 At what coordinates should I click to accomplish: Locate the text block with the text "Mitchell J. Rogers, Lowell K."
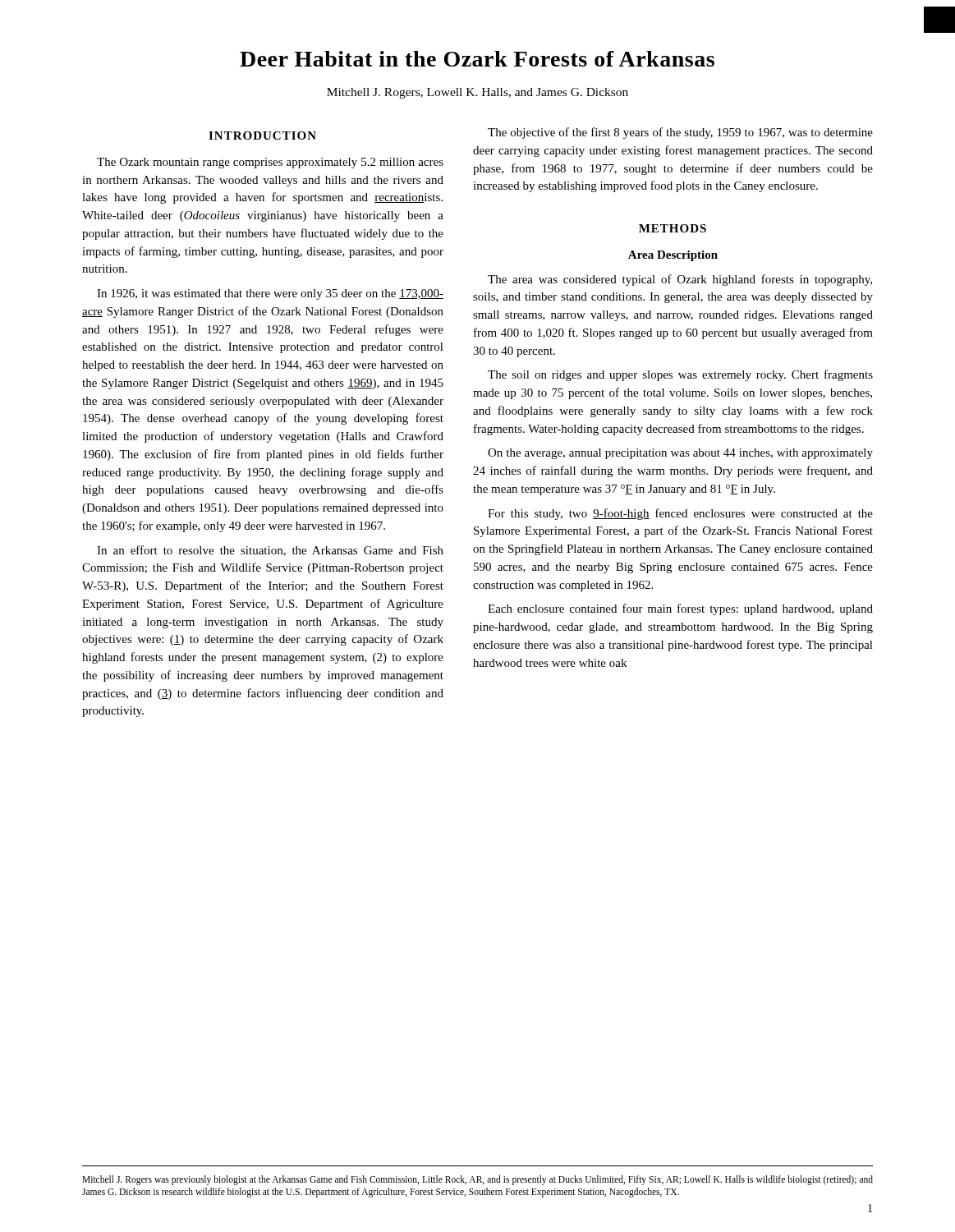point(478,91)
